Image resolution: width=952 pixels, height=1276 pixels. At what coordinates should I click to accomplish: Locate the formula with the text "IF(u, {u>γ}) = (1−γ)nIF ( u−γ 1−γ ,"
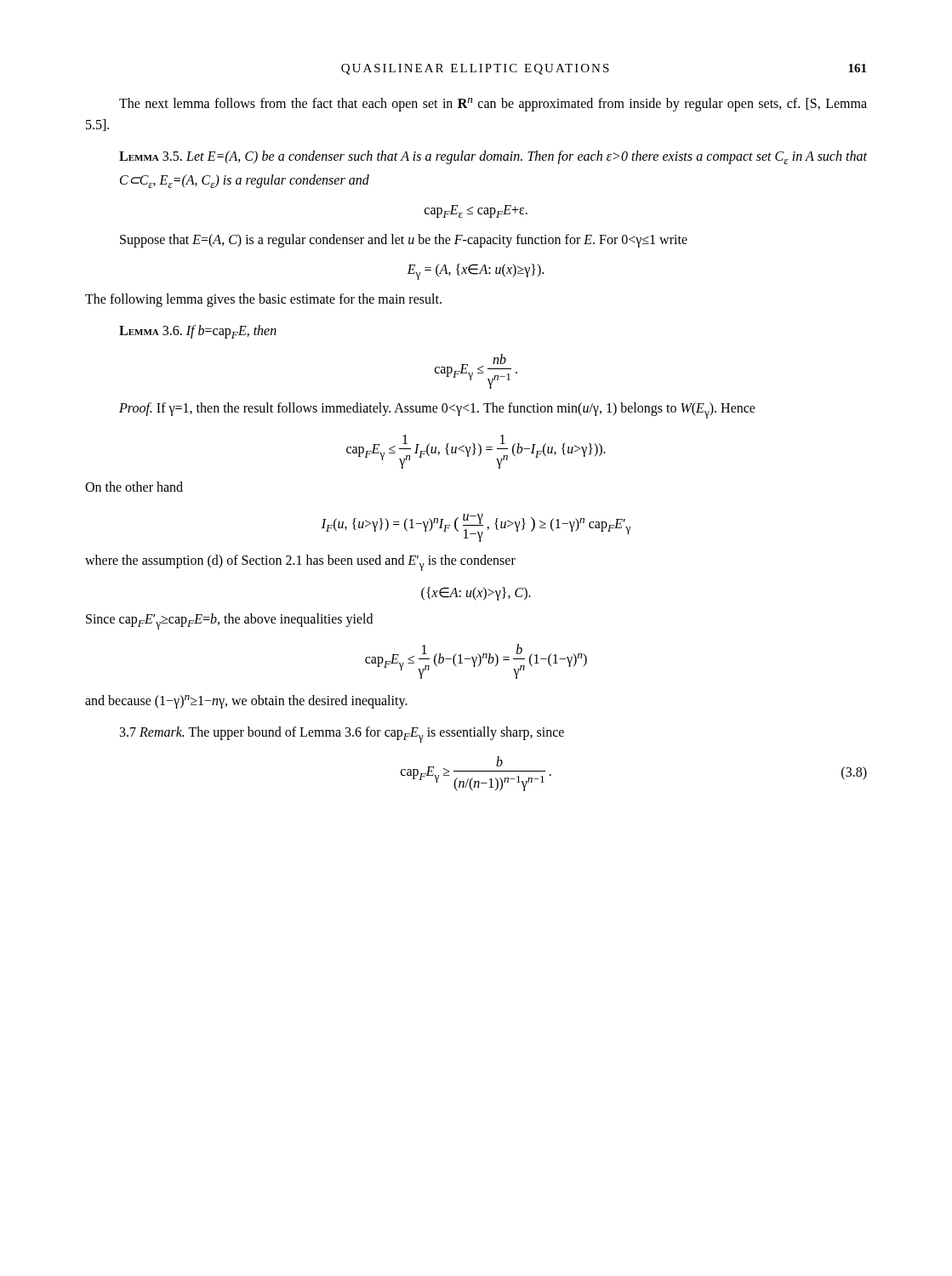click(x=476, y=525)
